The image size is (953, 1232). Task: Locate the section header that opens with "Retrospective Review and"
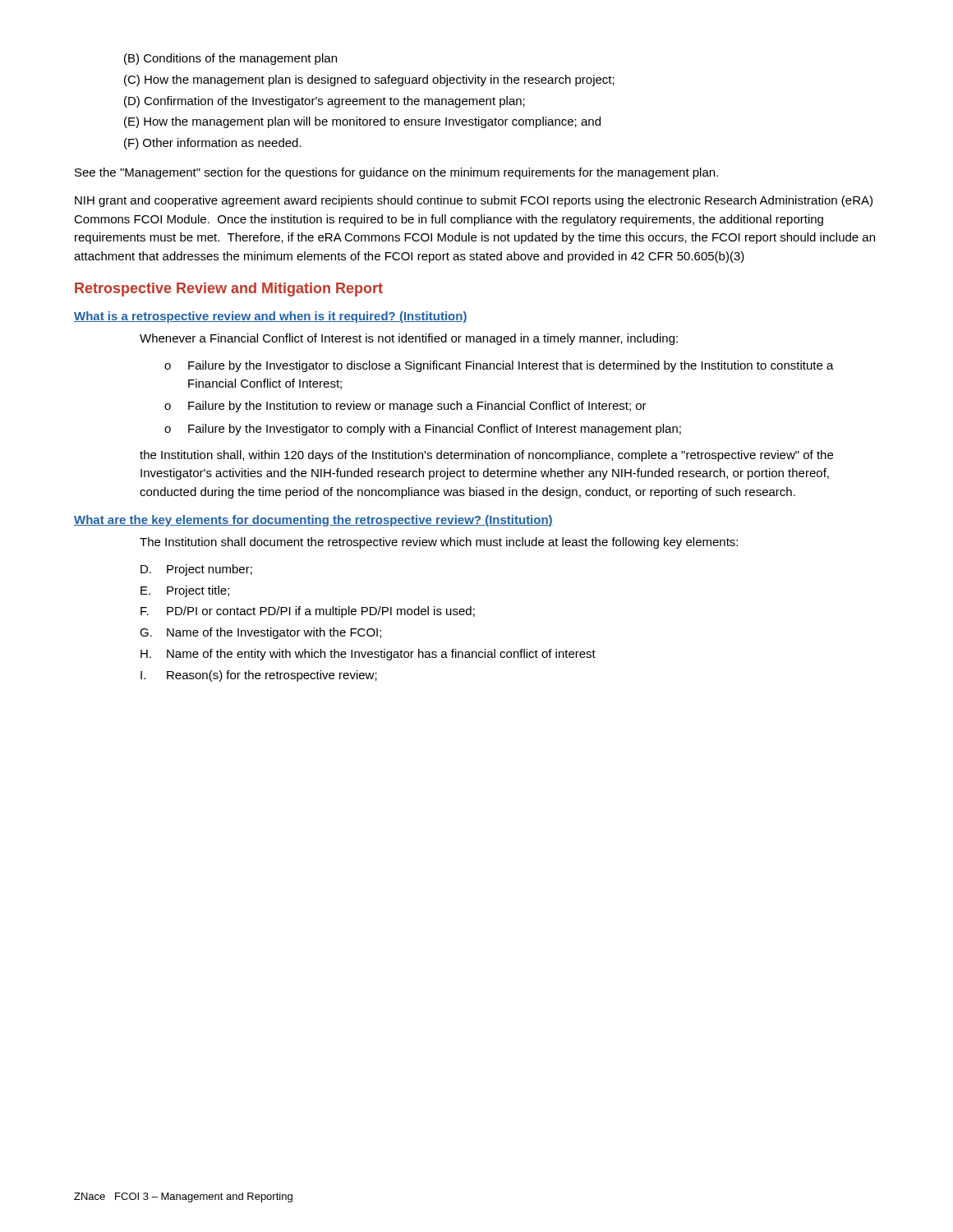228,288
